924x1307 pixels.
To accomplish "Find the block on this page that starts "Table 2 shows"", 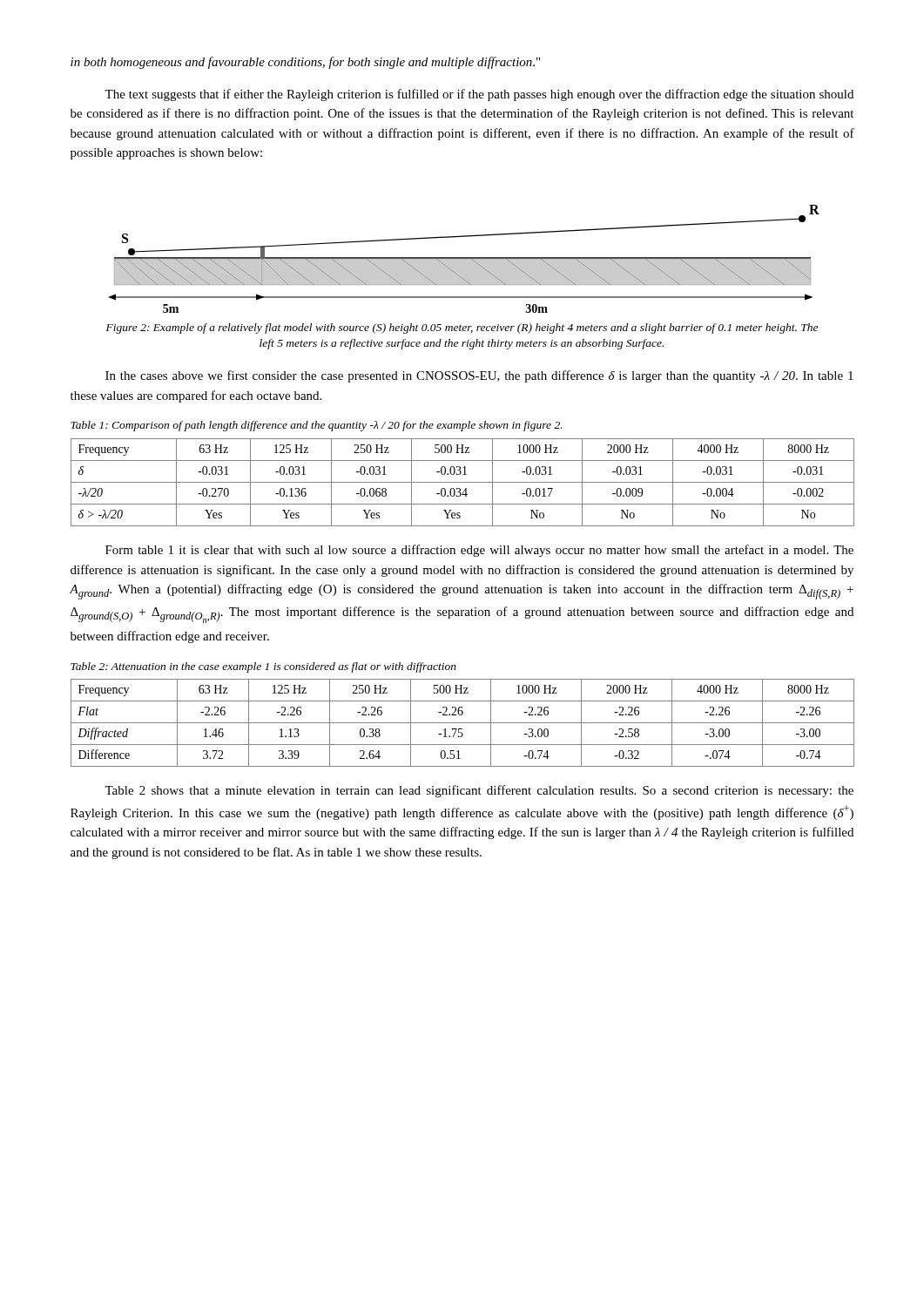I will pos(462,822).
